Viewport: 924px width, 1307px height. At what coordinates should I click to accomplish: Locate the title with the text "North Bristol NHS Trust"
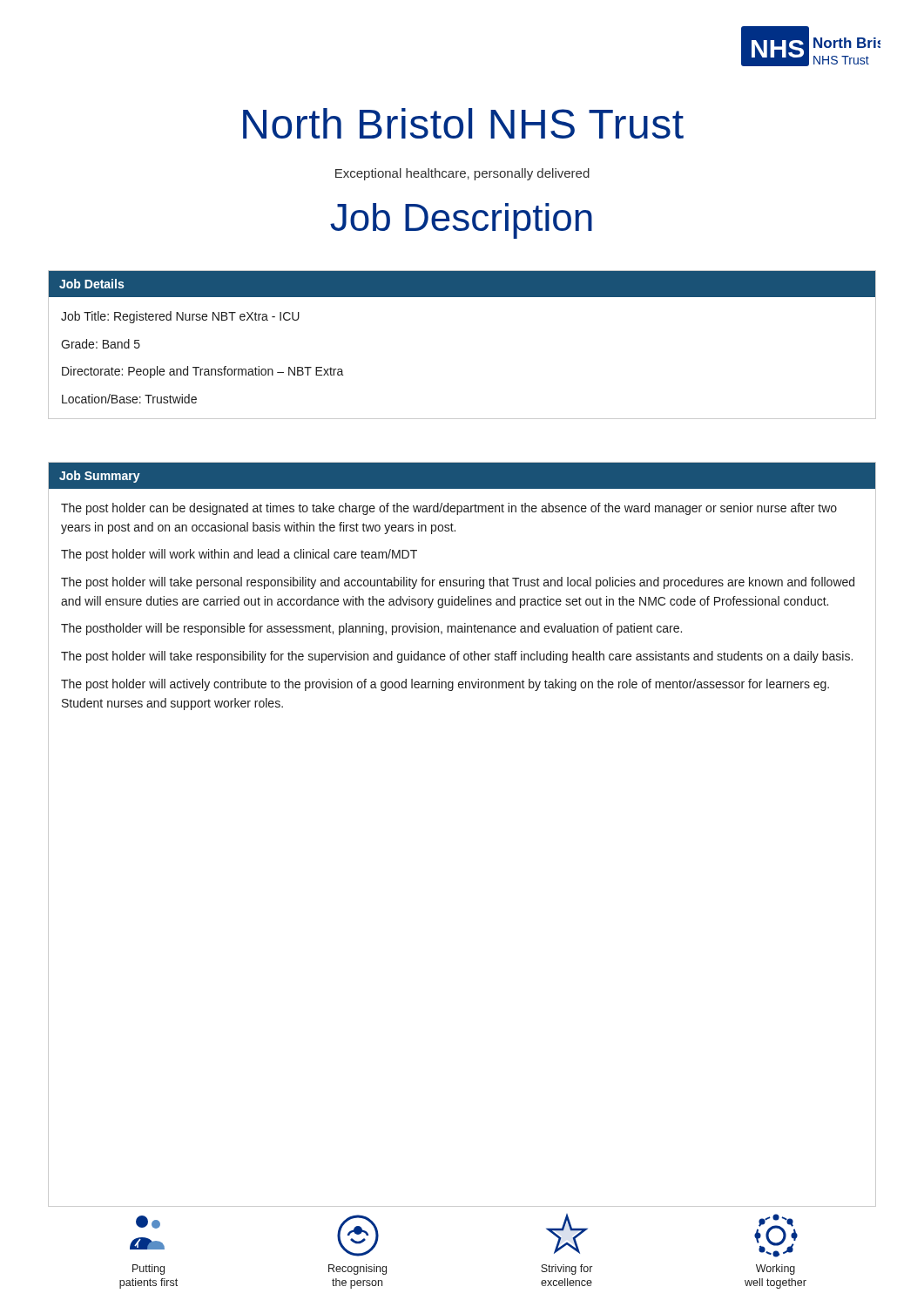pos(462,124)
